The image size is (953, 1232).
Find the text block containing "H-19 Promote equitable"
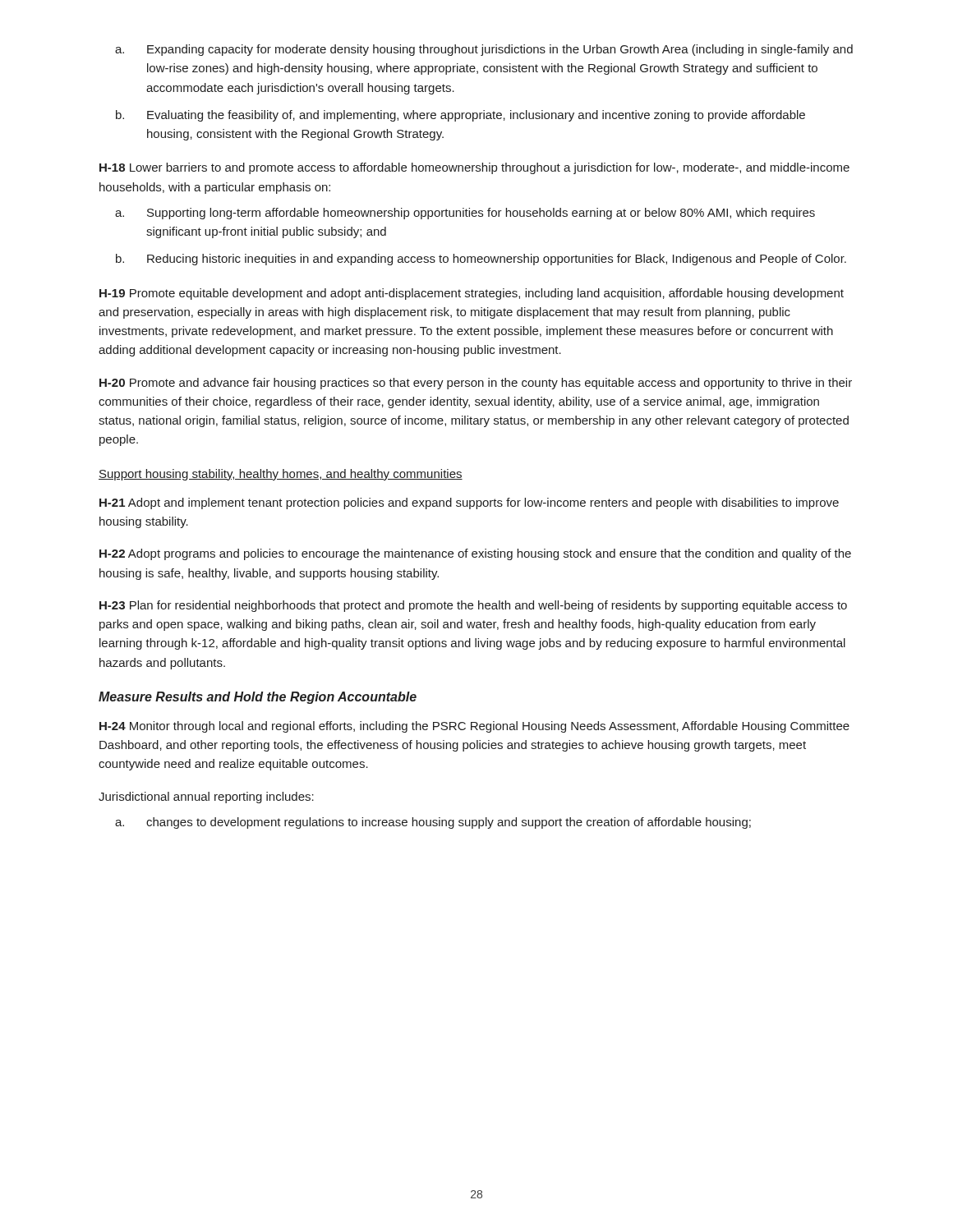[x=471, y=321]
